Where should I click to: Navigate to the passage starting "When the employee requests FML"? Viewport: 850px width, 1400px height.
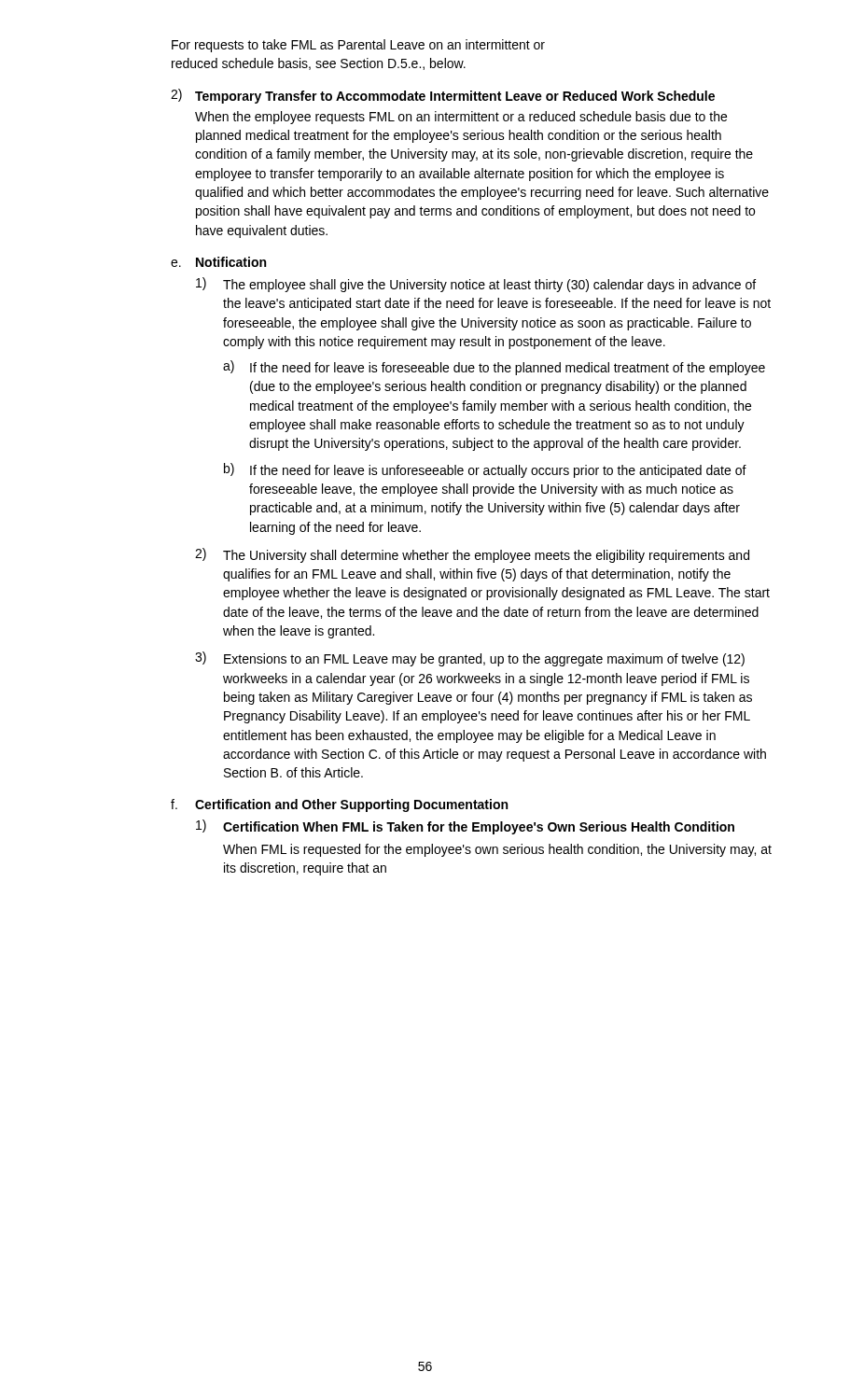[482, 173]
